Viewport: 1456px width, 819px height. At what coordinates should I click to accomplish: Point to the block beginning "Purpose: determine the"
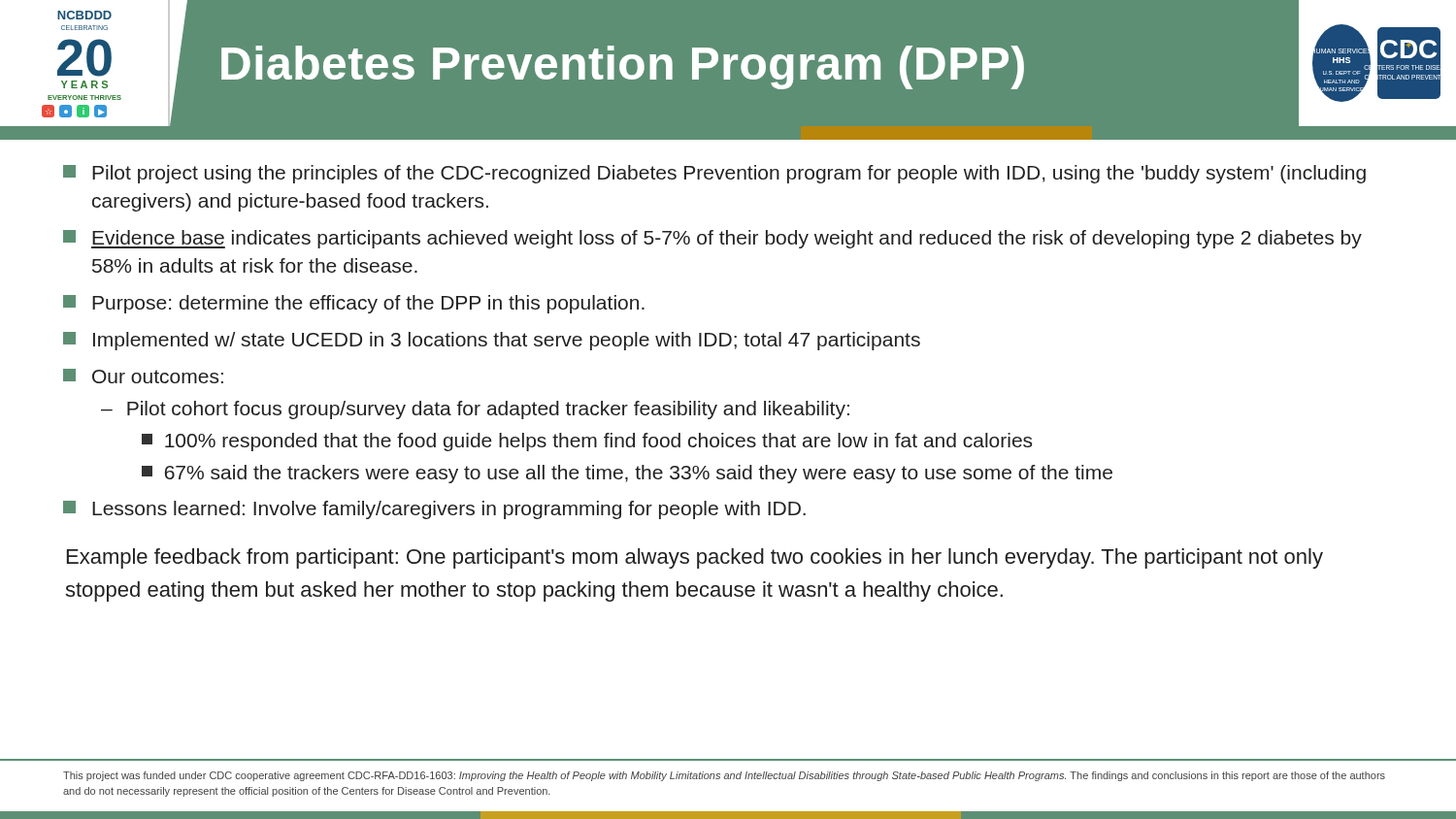point(354,303)
